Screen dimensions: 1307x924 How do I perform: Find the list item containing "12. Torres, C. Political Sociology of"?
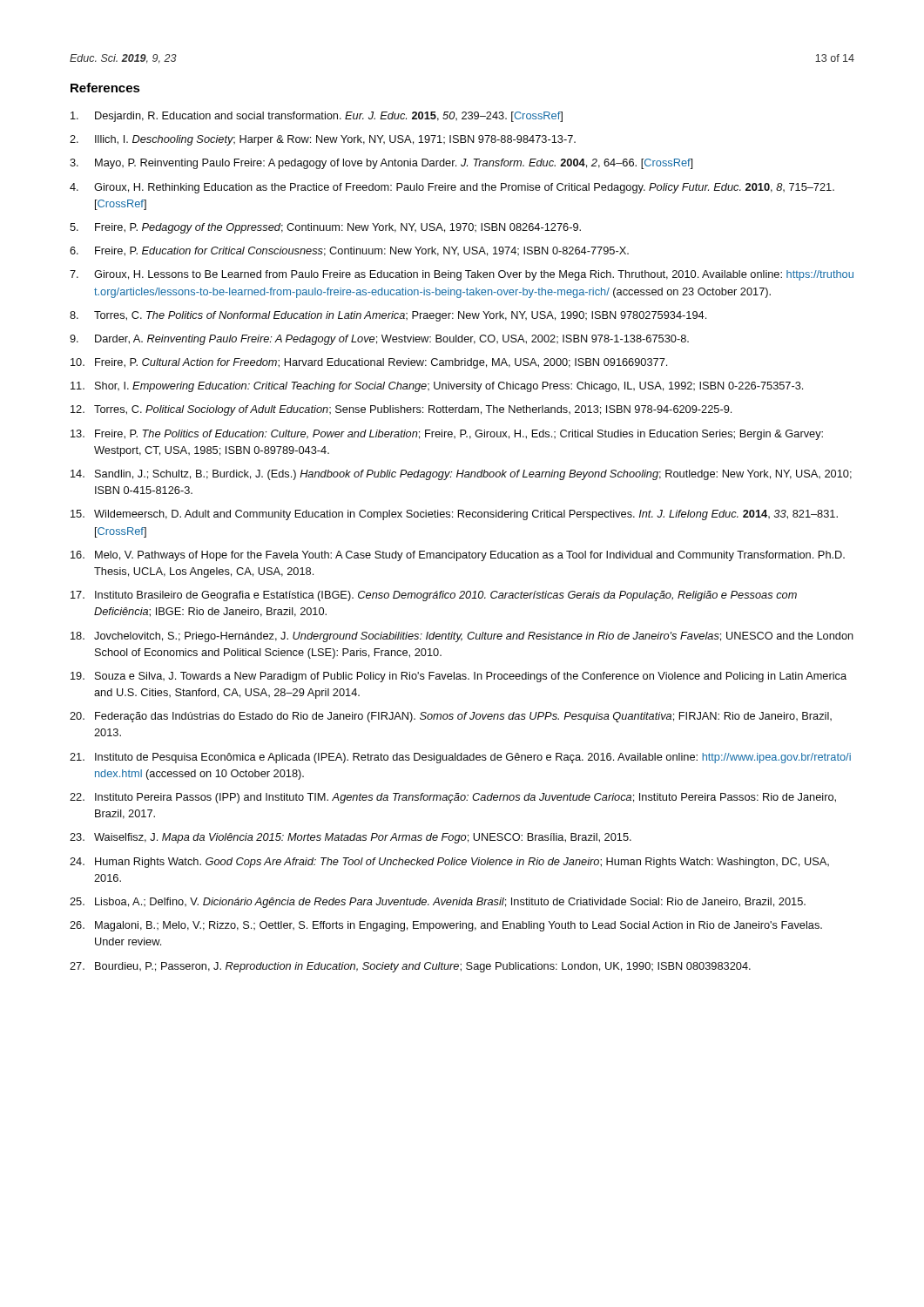click(x=462, y=410)
